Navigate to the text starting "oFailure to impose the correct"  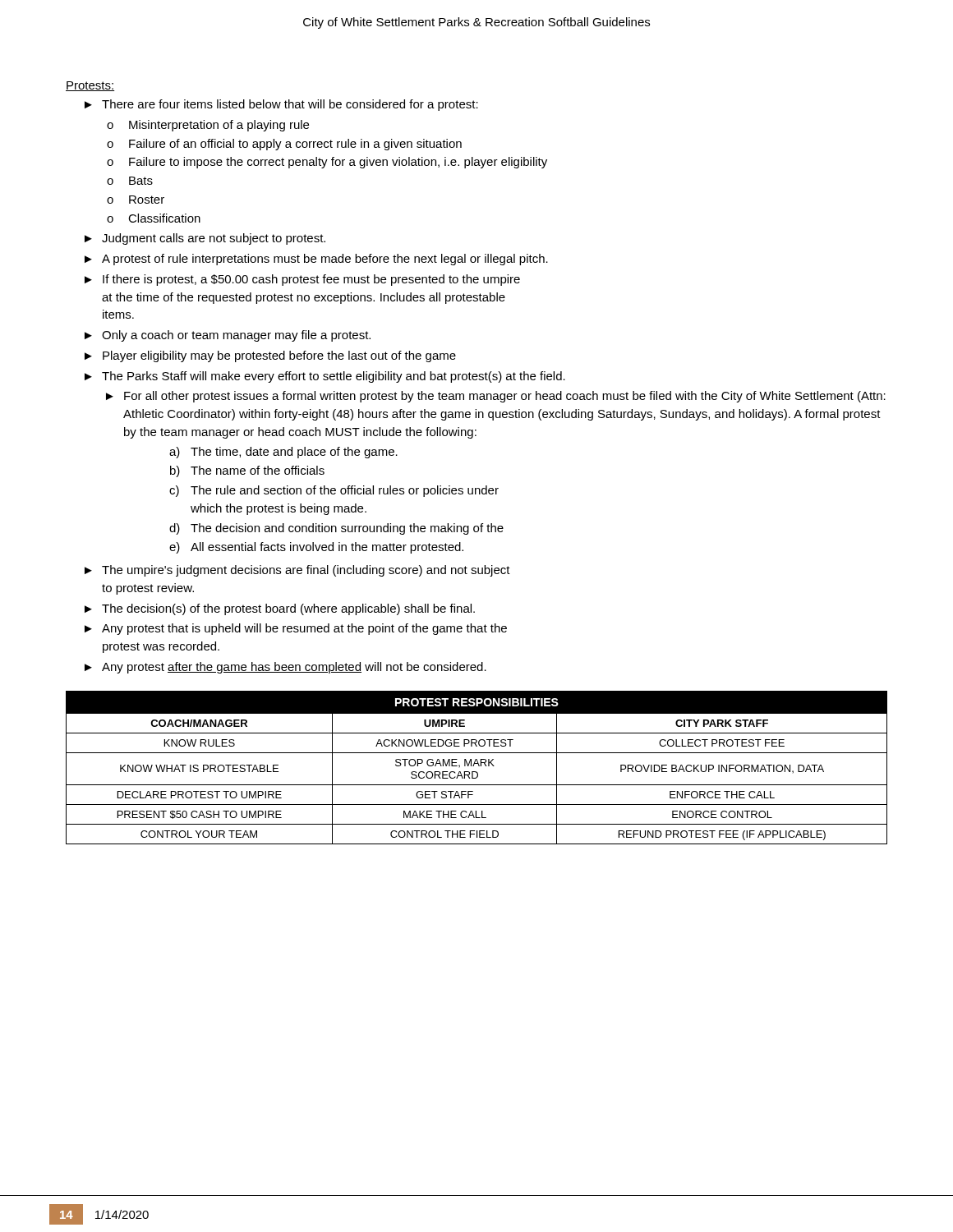coord(327,162)
